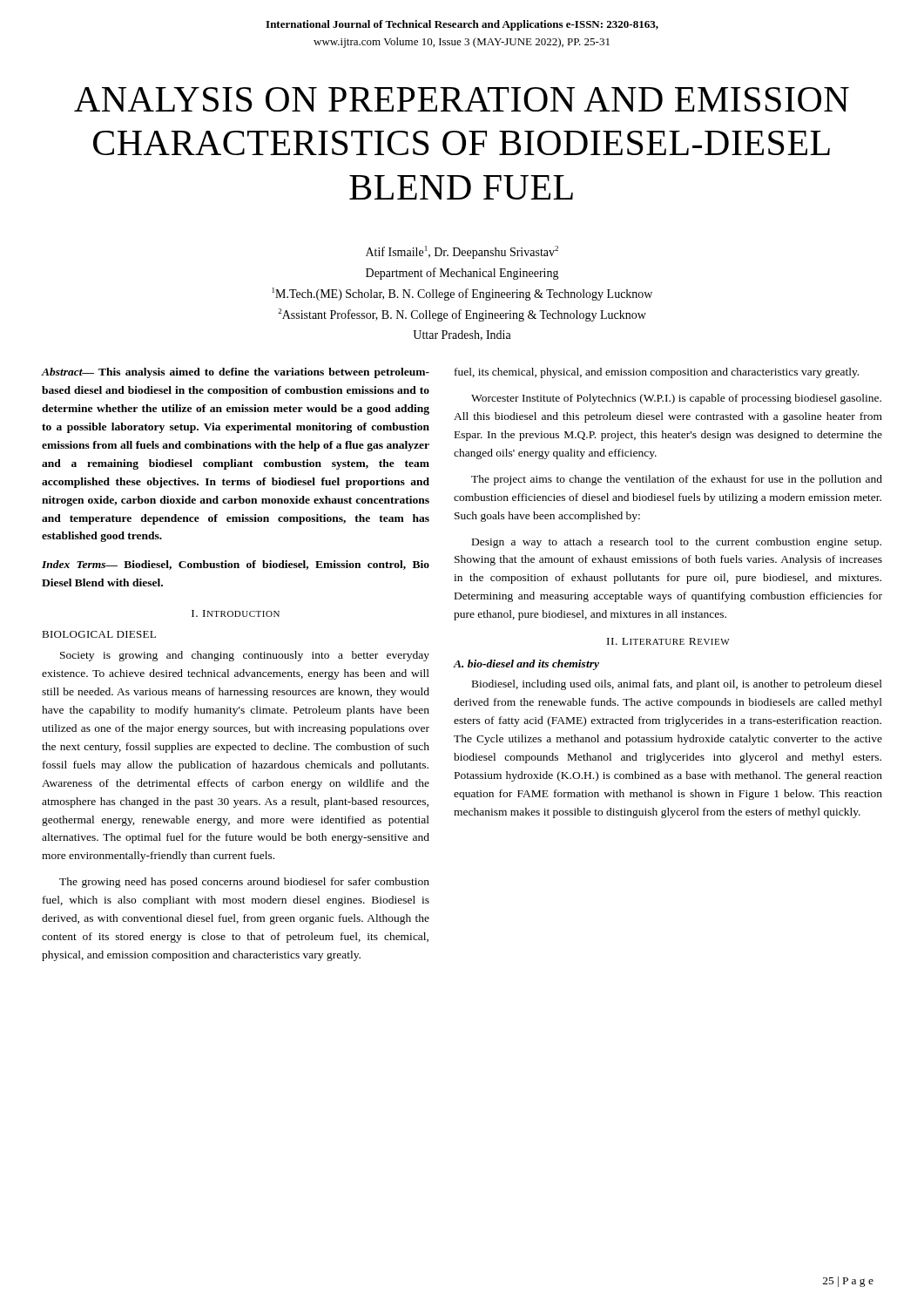The width and height of the screenshot is (924, 1307).
Task: Click on the text starting "ANALYSIS ON PREPERATION"
Action: pyautogui.click(x=462, y=143)
